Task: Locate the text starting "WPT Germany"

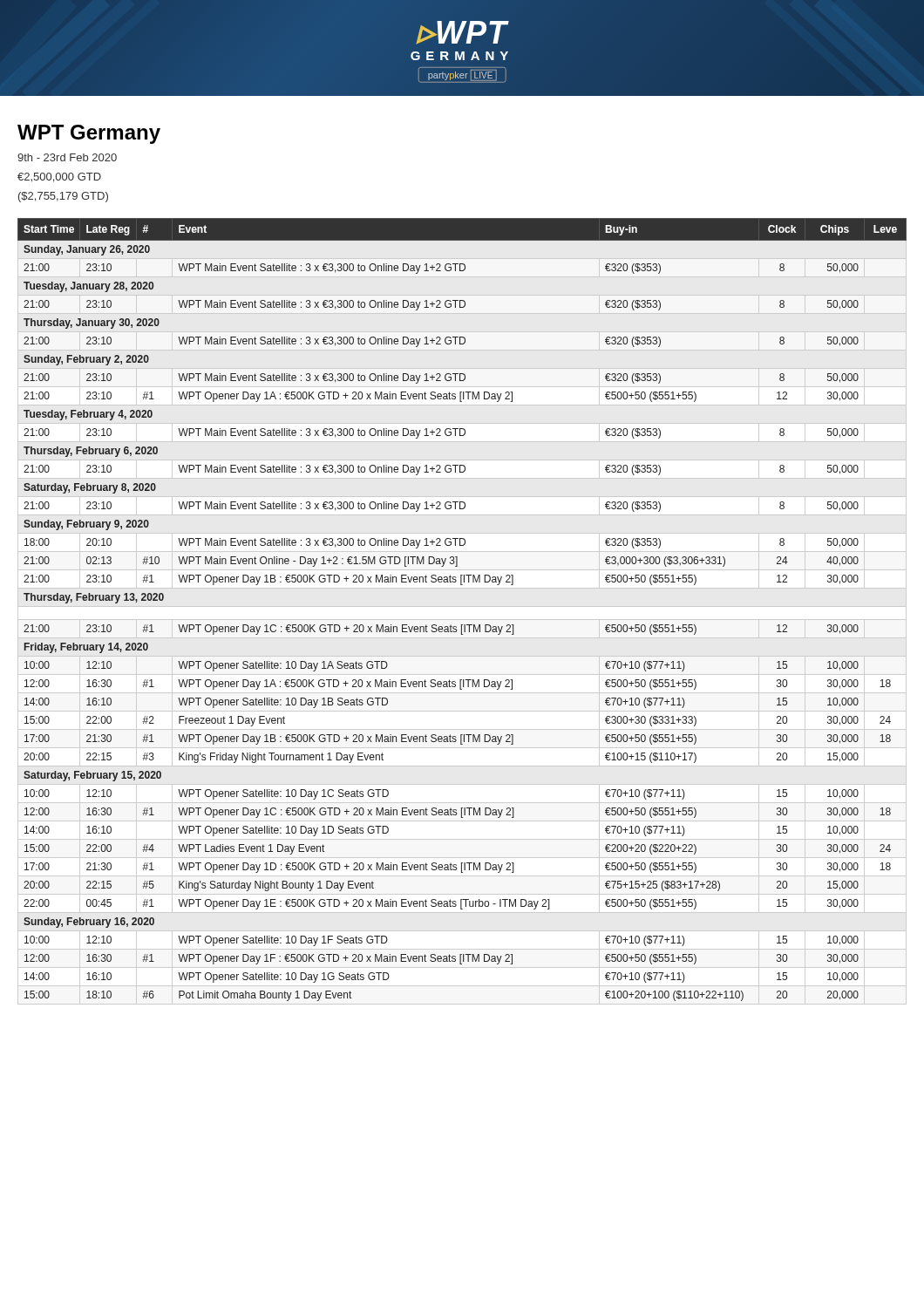Action: pos(89,132)
